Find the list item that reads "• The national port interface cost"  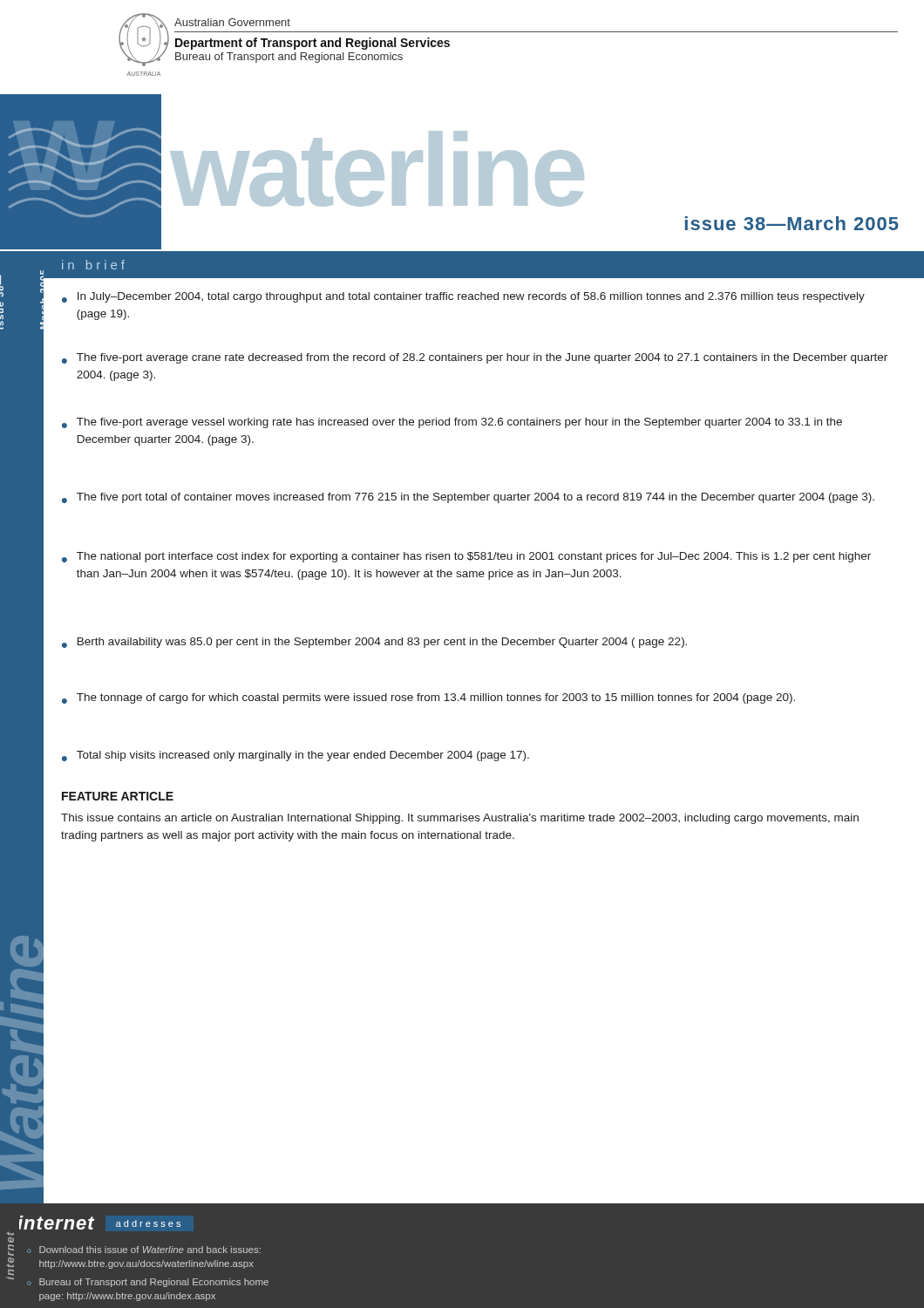point(475,565)
